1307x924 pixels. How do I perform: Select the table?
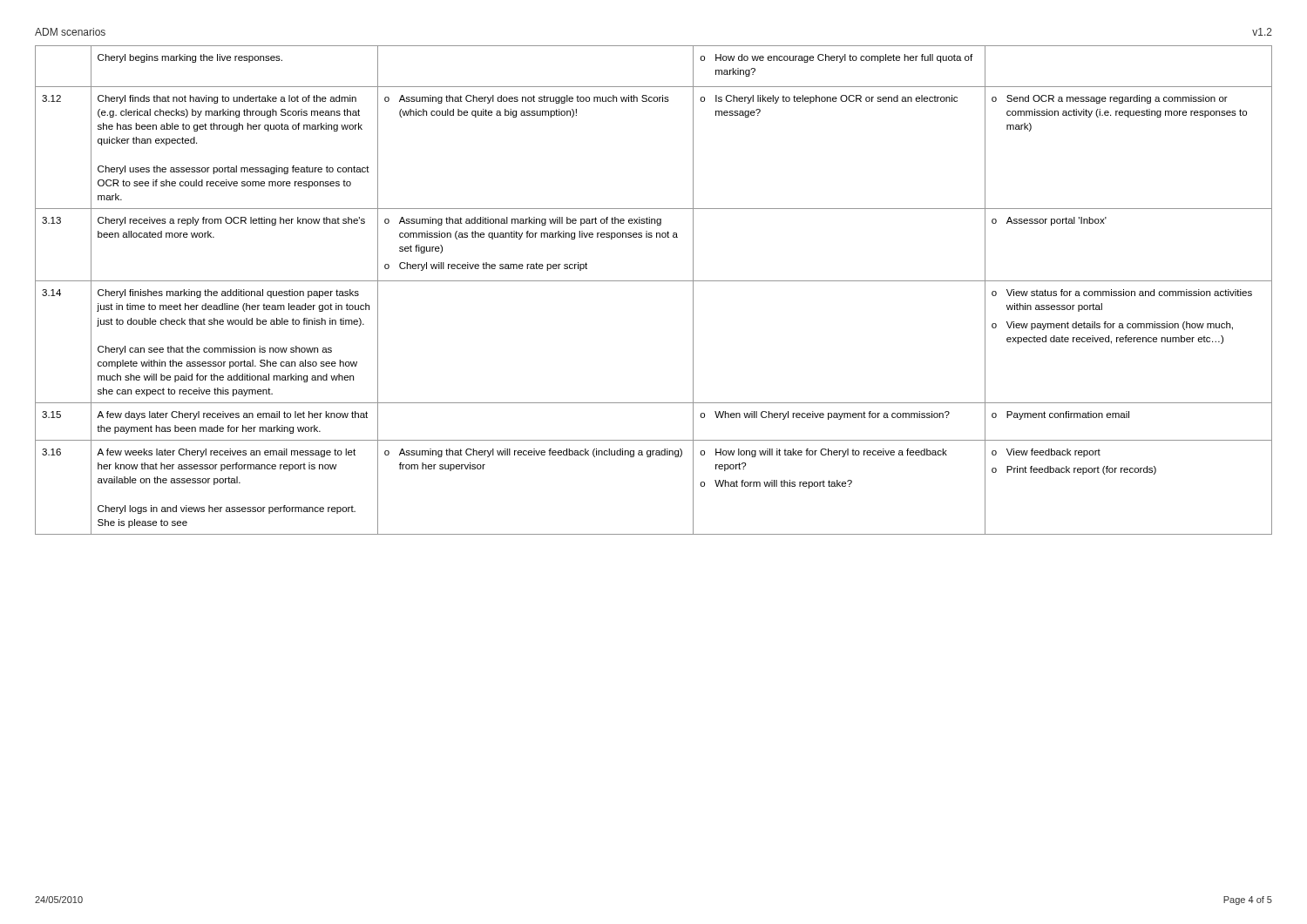[654, 290]
